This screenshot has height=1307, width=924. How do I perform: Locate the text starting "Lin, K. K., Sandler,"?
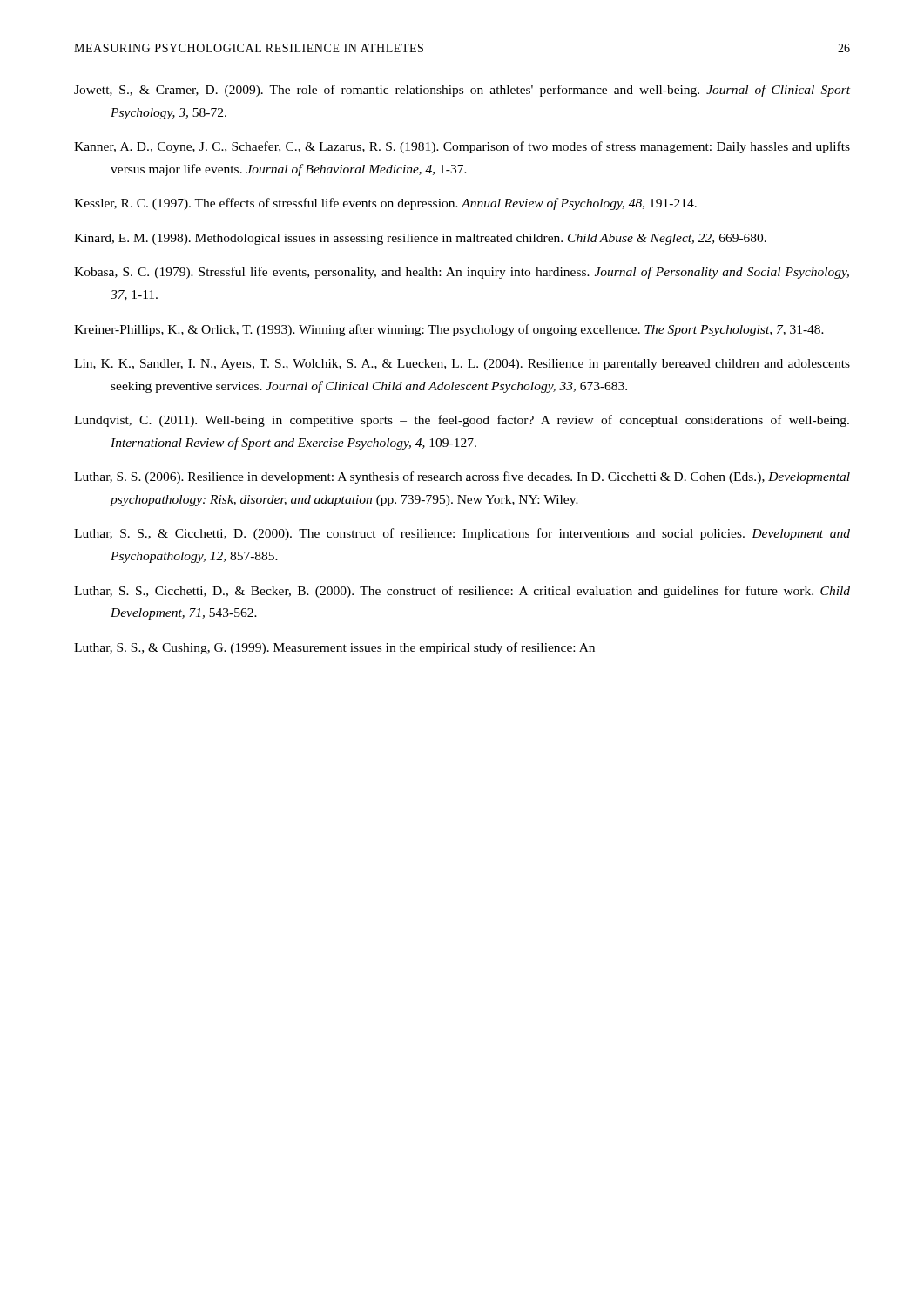click(462, 374)
